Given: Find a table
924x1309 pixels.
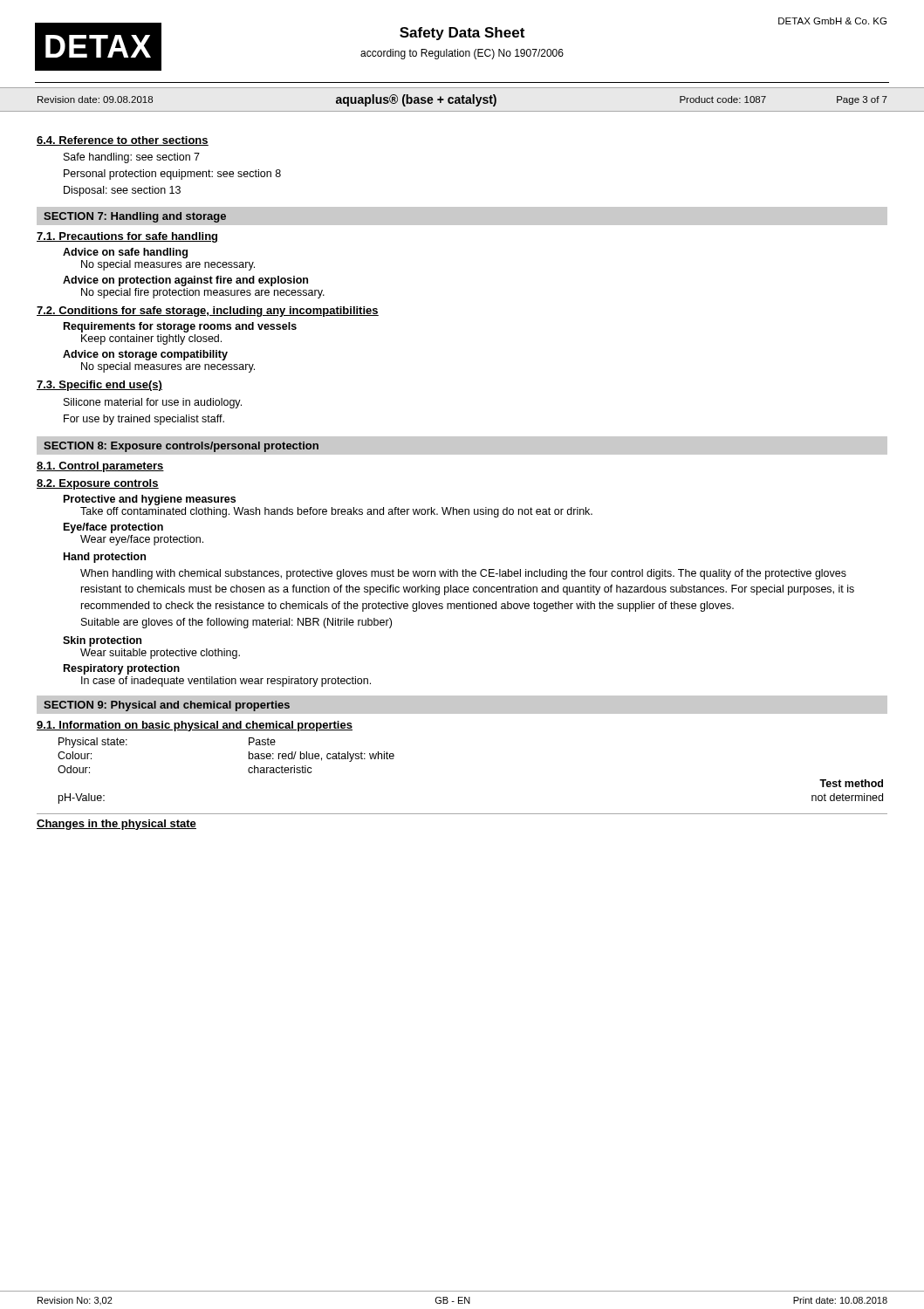Looking at the screenshot, I should click(x=471, y=769).
